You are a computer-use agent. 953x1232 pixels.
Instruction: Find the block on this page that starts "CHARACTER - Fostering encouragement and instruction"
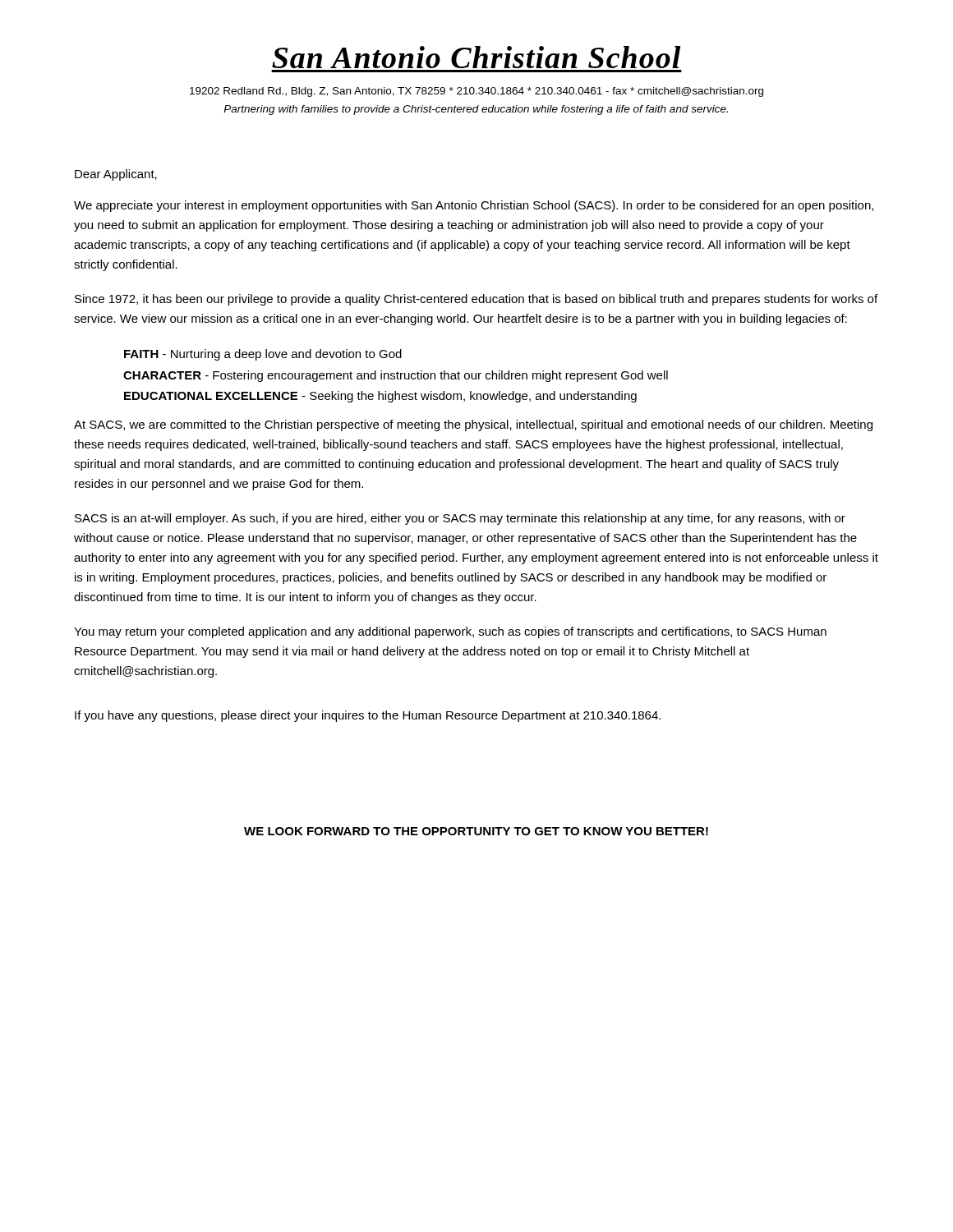point(396,375)
